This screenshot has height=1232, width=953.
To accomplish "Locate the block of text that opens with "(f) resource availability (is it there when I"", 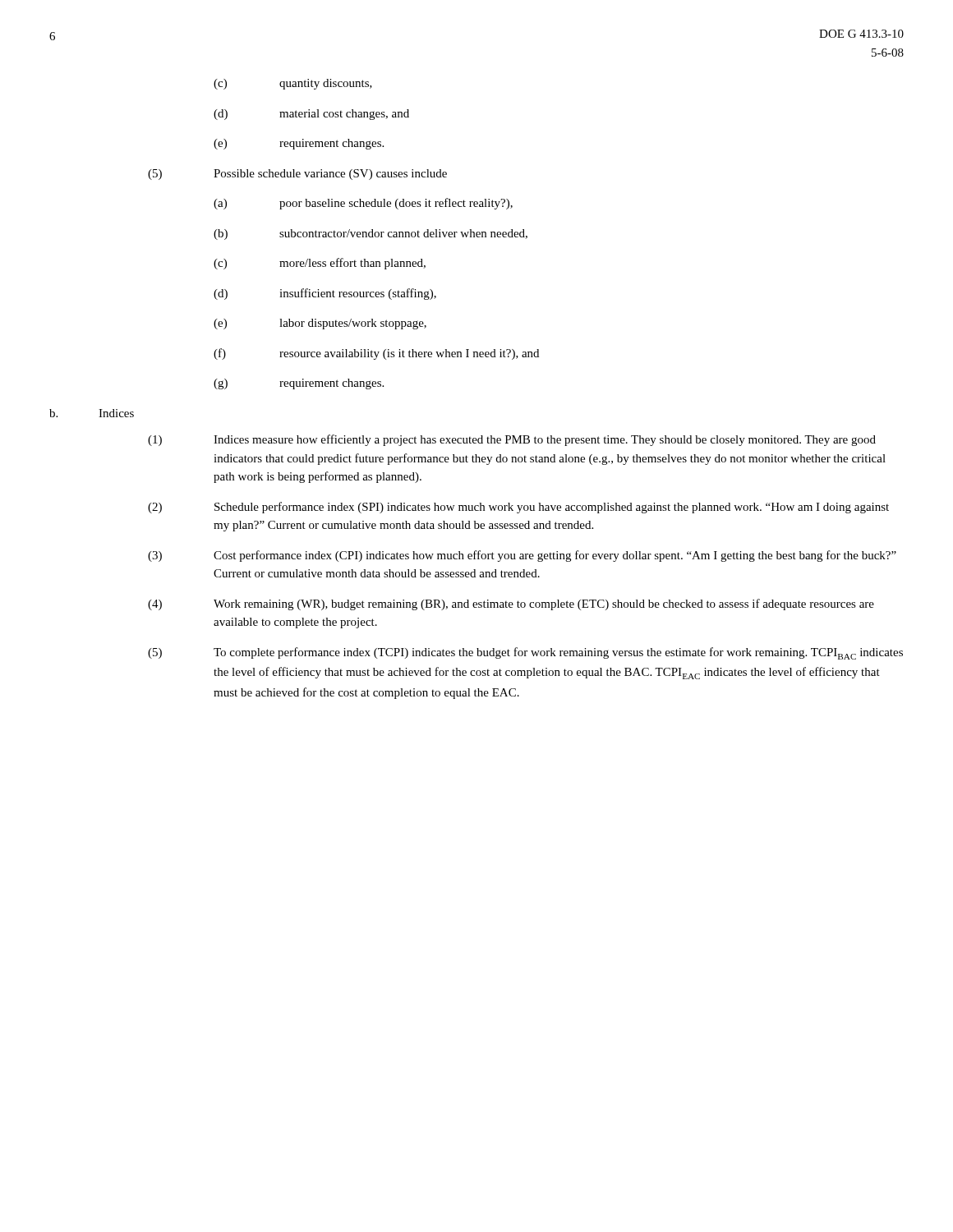I will [376, 353].
